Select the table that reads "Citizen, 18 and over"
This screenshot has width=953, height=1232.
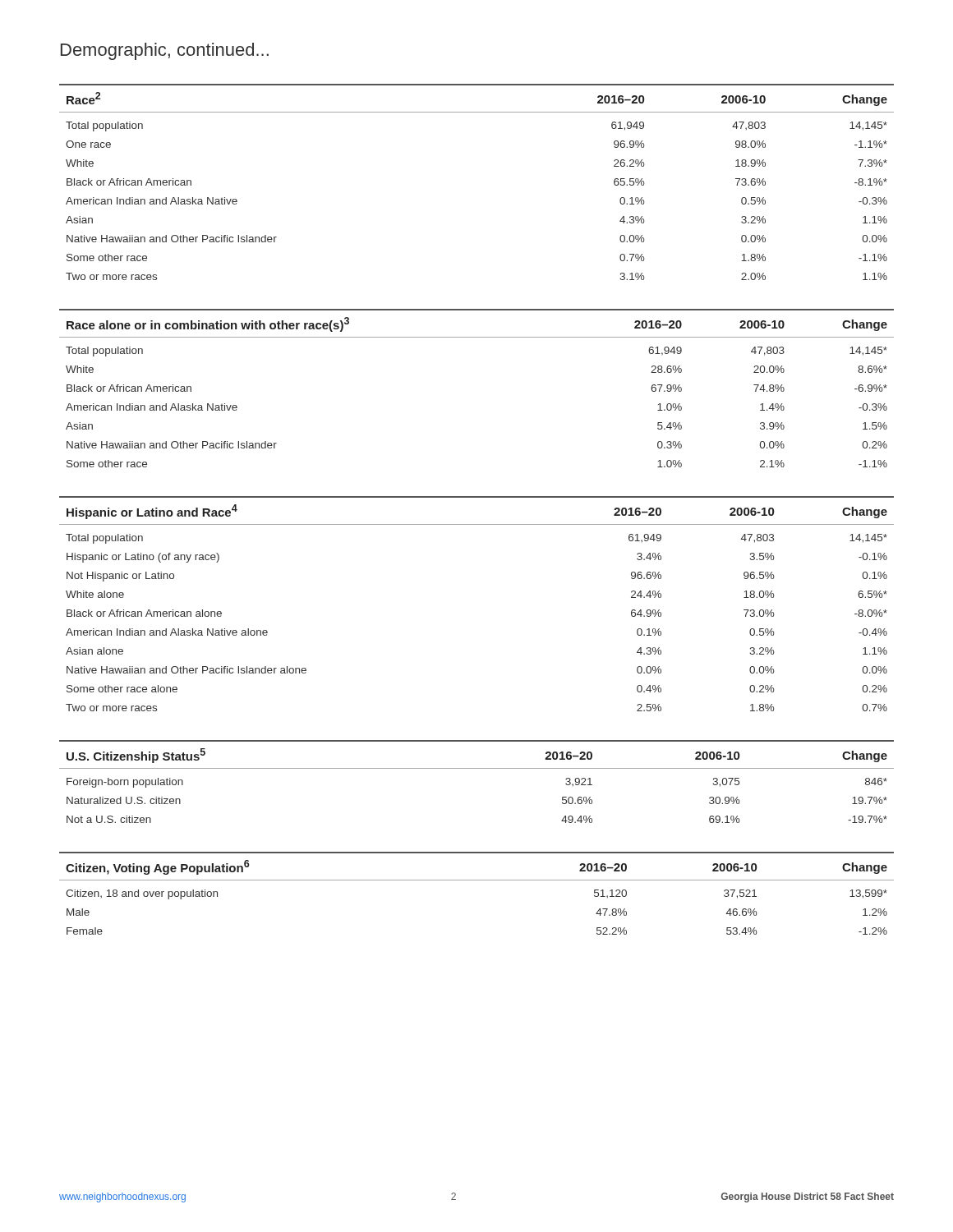coord(476,896)
